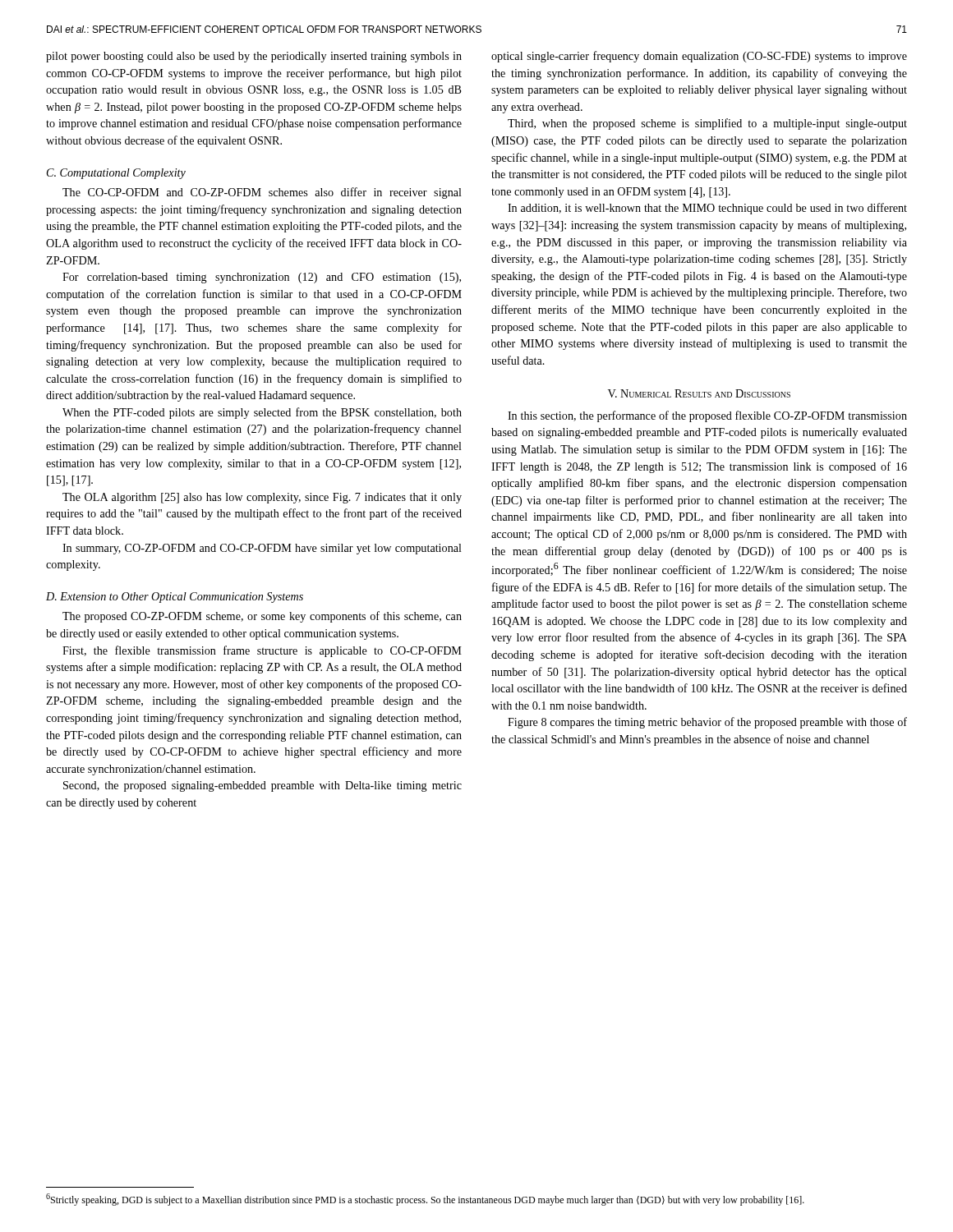
Task: Click on the text block that says "In this section, the"
Action: 699,578
